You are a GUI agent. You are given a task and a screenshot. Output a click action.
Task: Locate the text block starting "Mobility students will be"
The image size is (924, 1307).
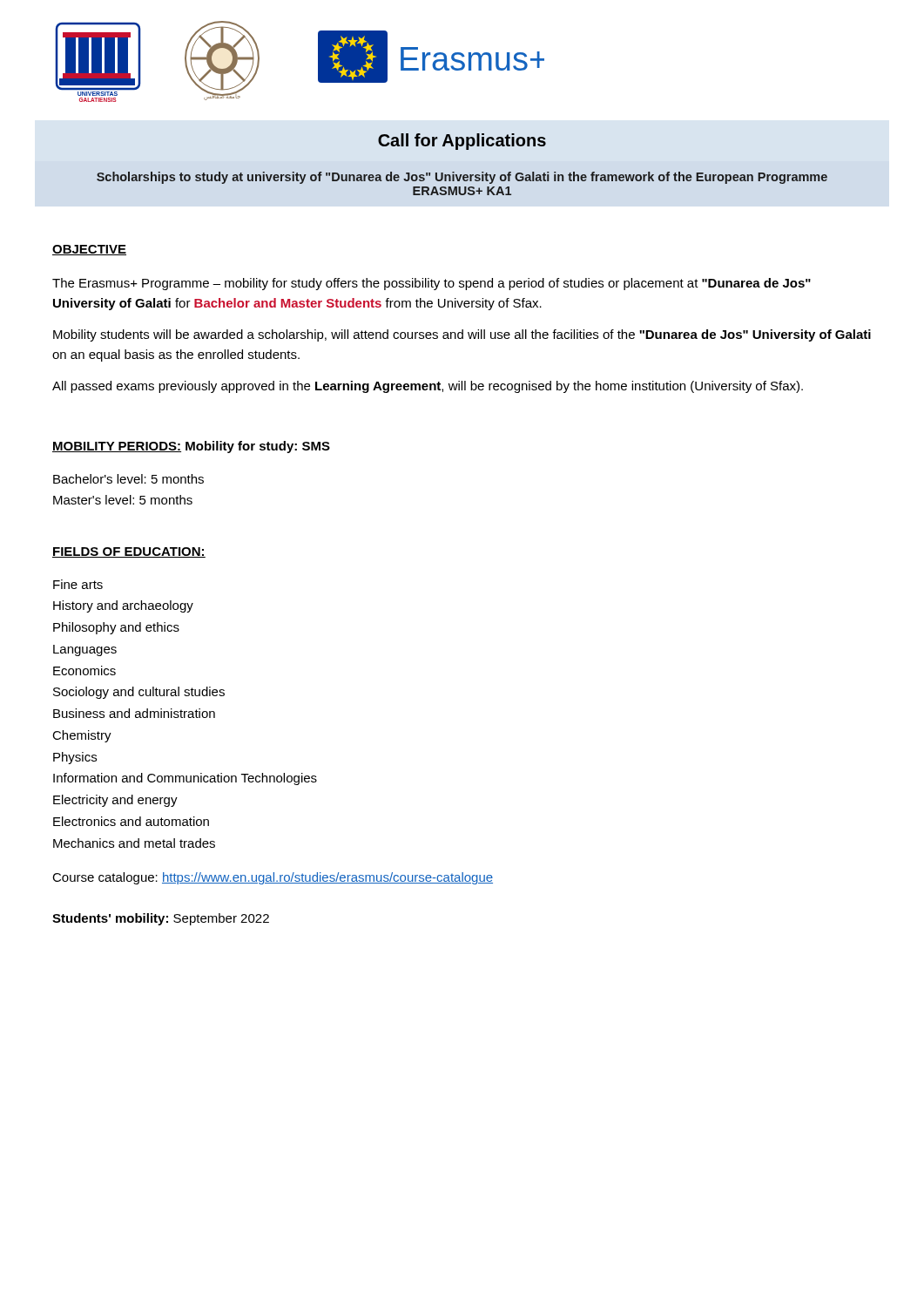[x=462, y=344]
